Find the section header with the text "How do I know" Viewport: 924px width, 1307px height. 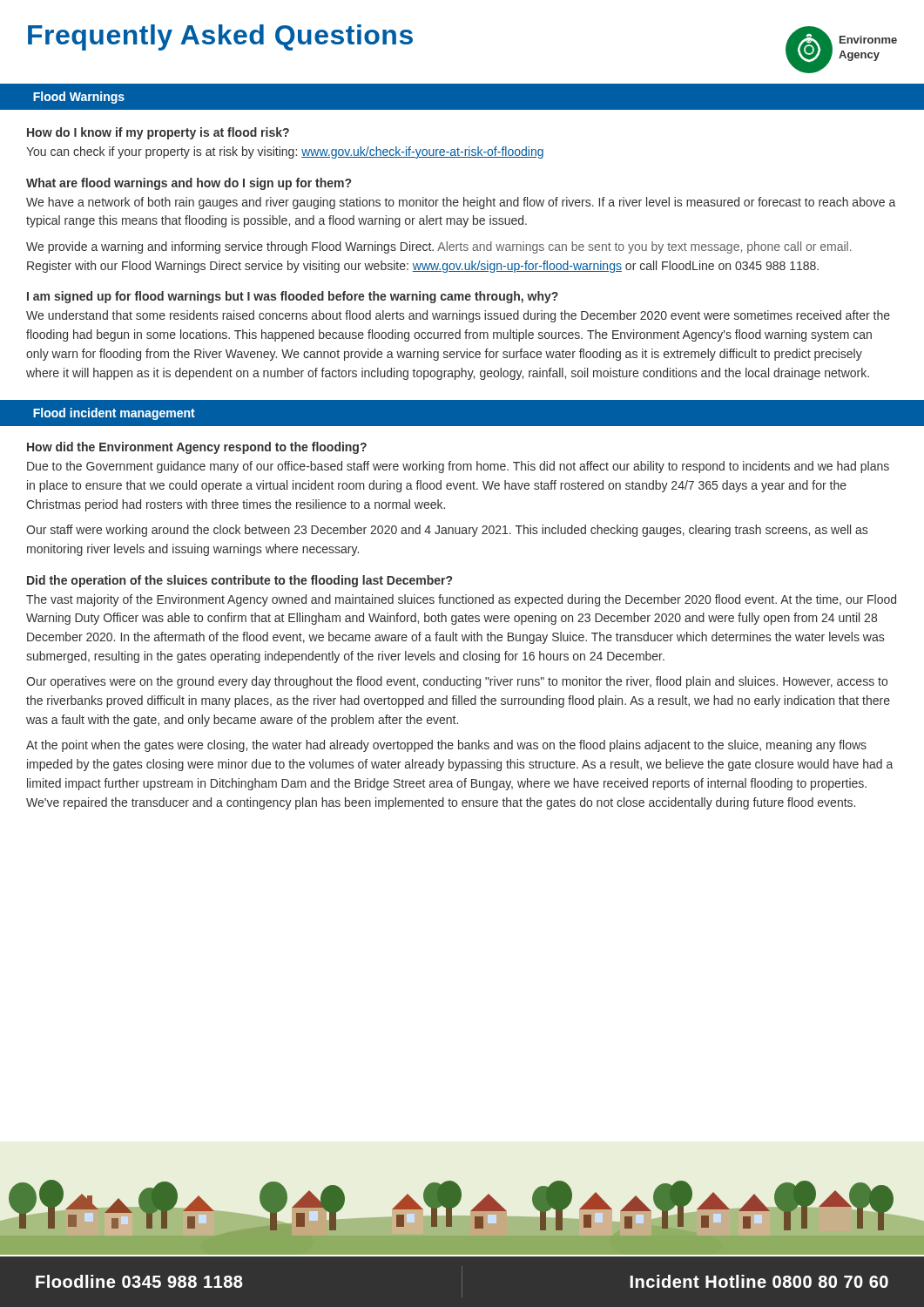(x=158, y=132)
